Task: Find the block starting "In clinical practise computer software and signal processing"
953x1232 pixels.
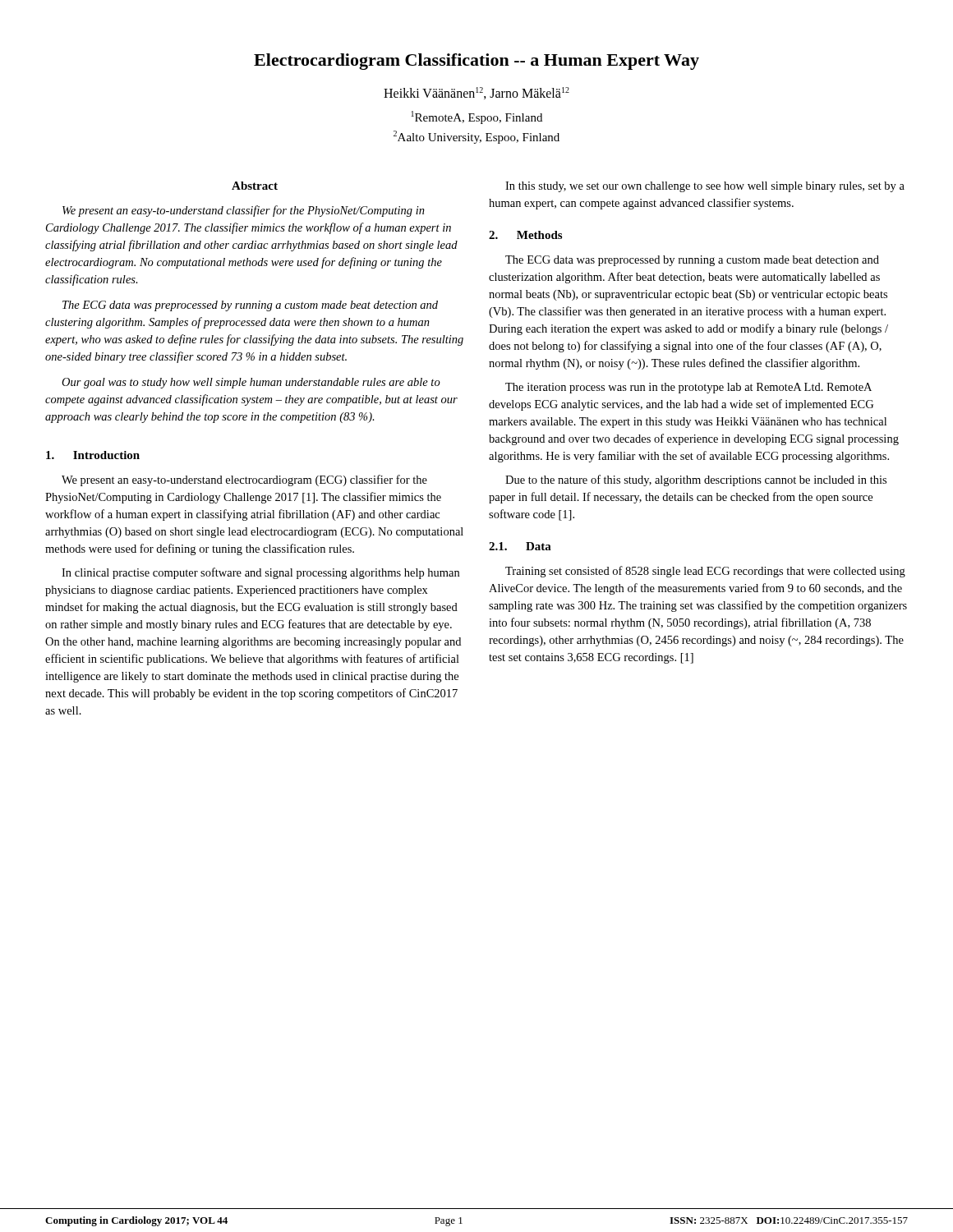Action: [x=253, y=642]
